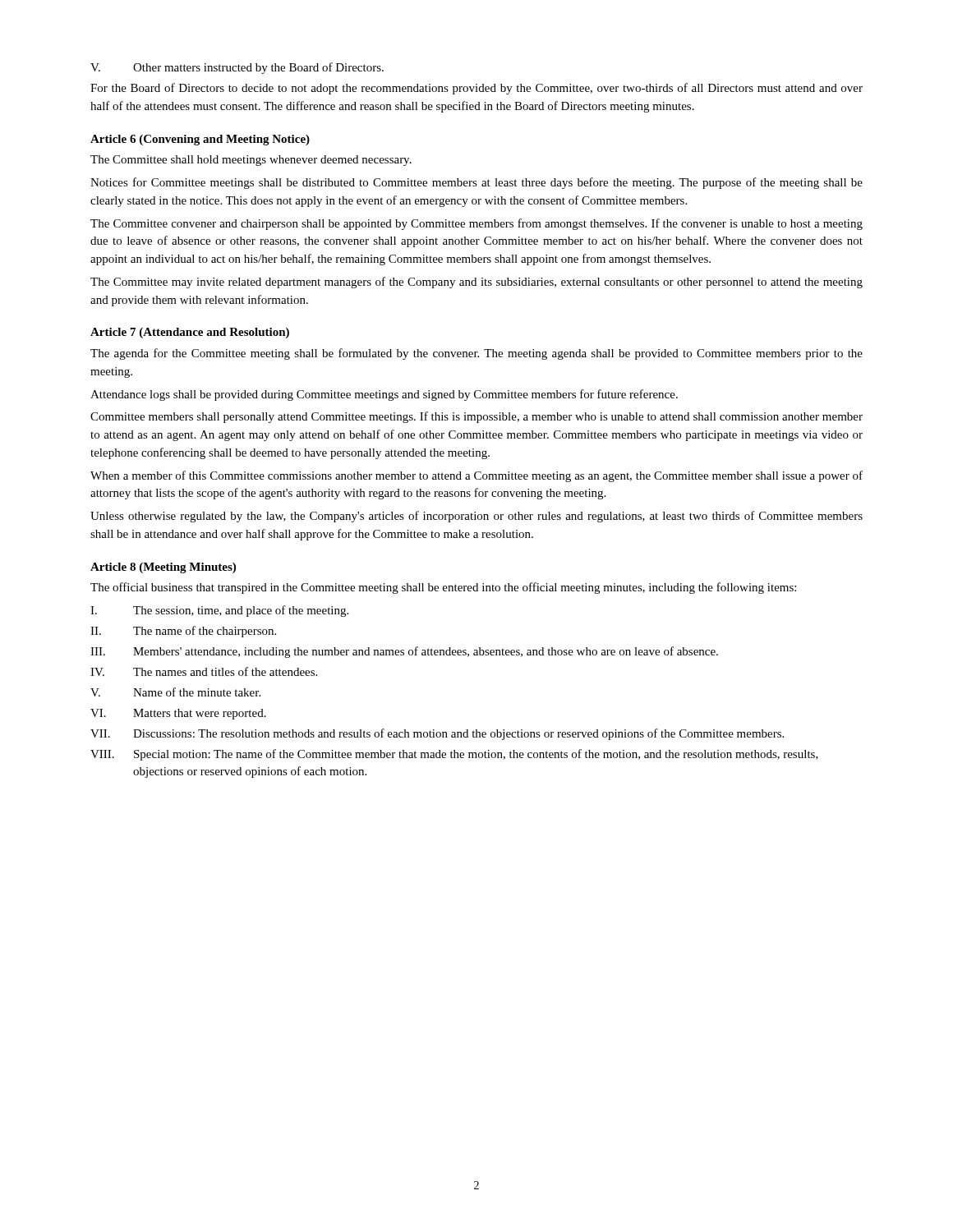Click on the list item with the text "VII. Discussions: The resolution"
The width and height of the screenshot is (953, 1232).
click(476, 734)
